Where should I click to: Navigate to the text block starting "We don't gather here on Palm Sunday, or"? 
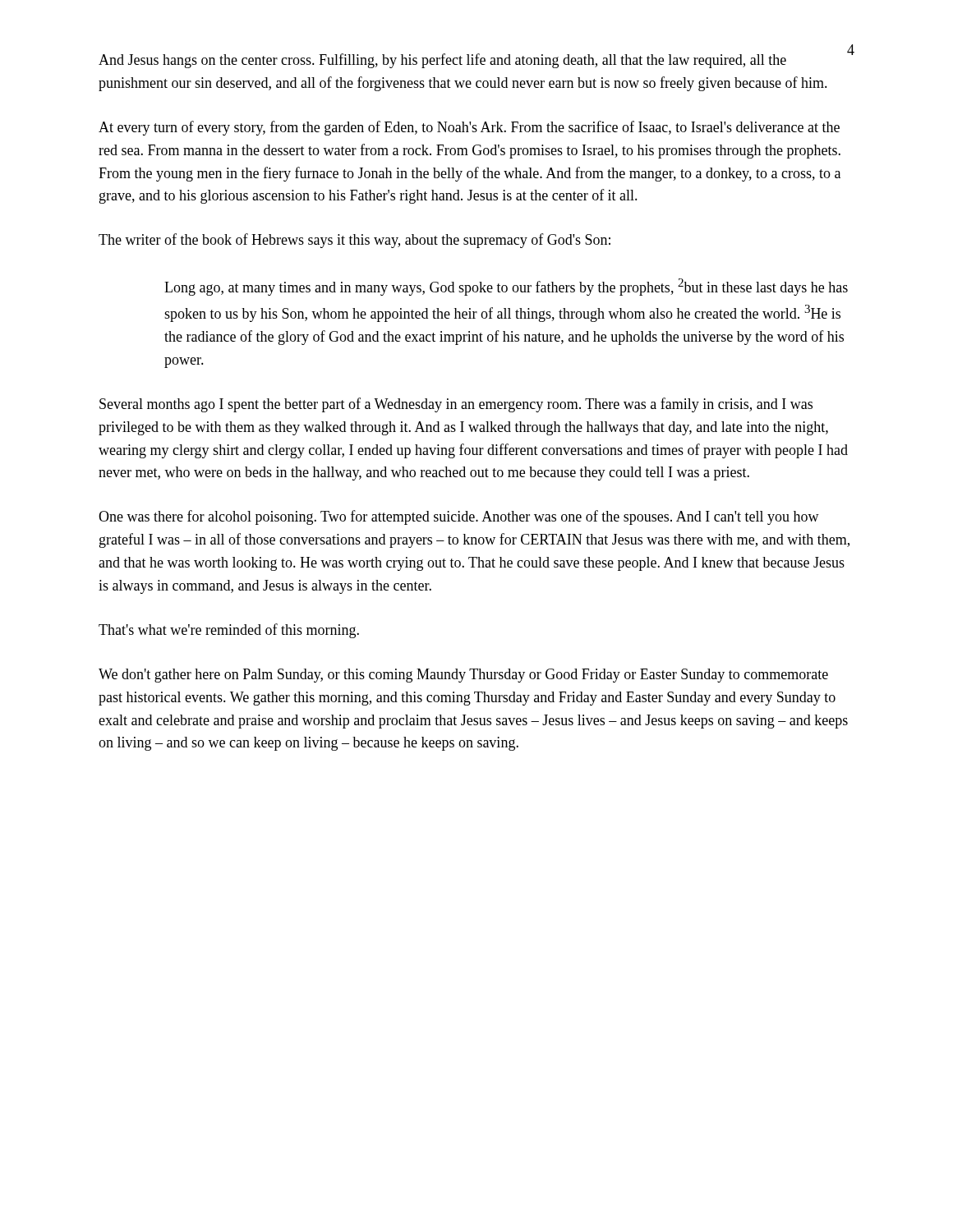click(x=473, y=709)
